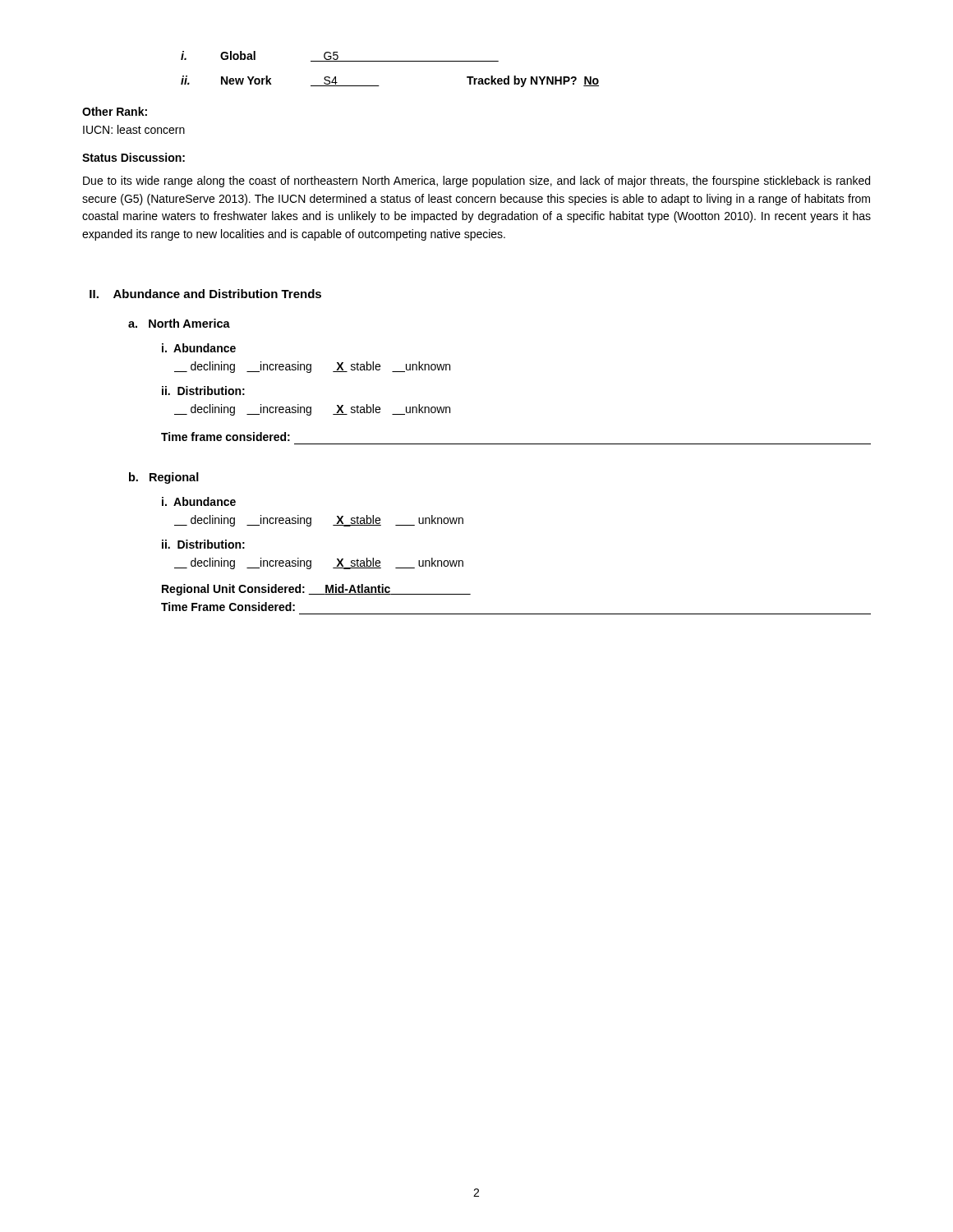Select the section header that says "b. Regional"

pos(164,477)
